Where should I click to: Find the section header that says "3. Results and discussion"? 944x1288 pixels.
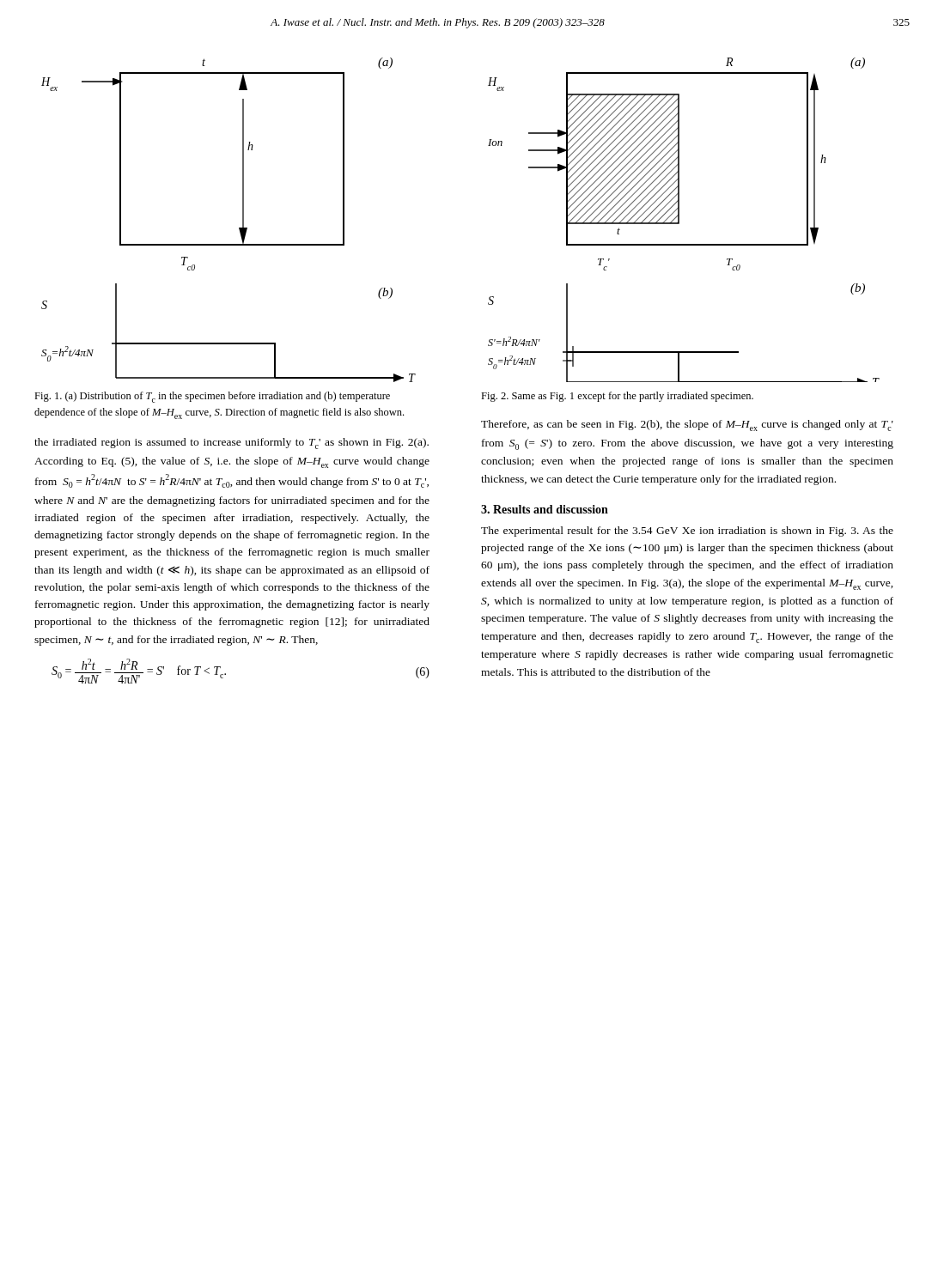tap(545, 509)
